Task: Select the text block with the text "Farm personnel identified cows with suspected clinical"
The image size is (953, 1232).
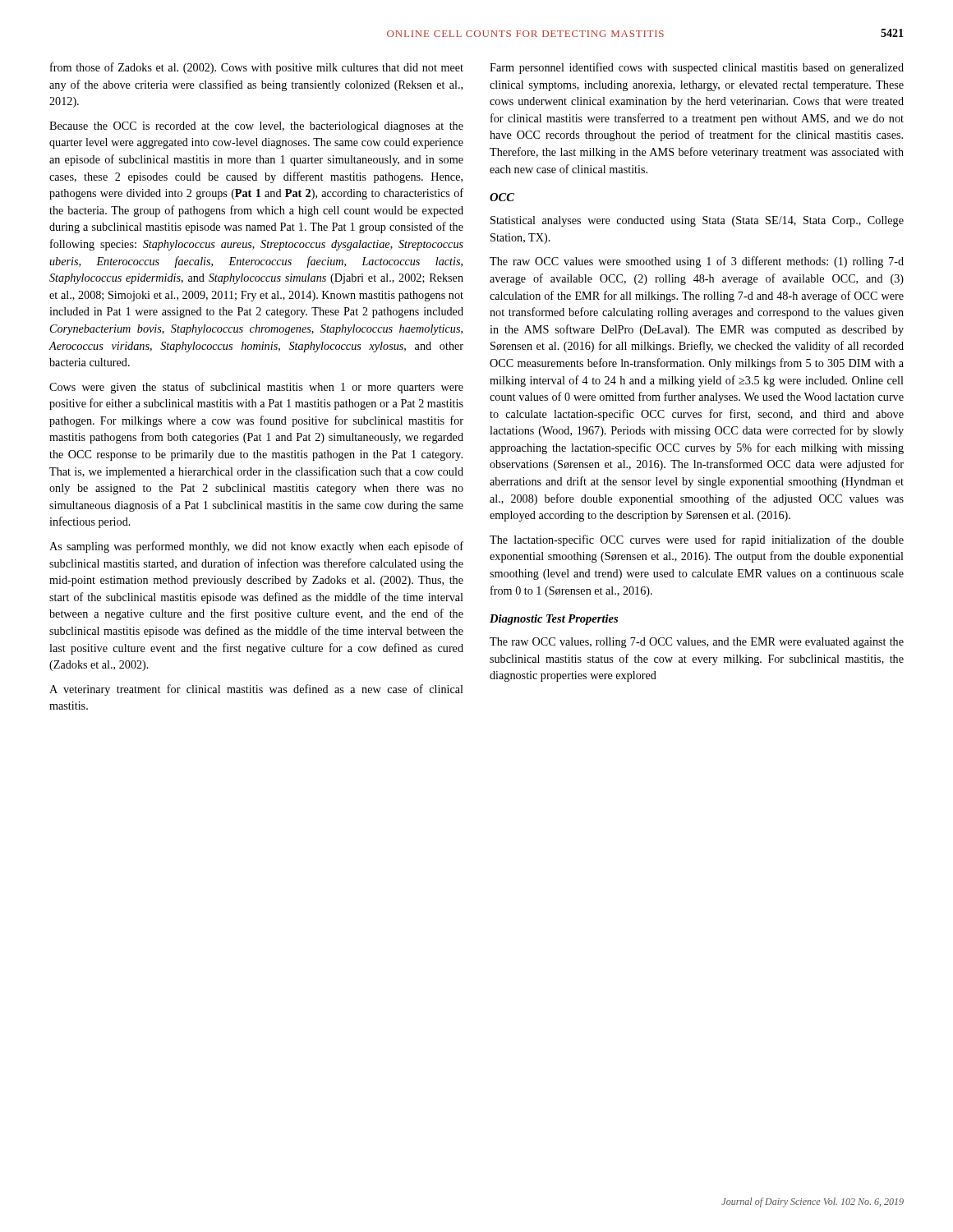Action: [697, 118]
